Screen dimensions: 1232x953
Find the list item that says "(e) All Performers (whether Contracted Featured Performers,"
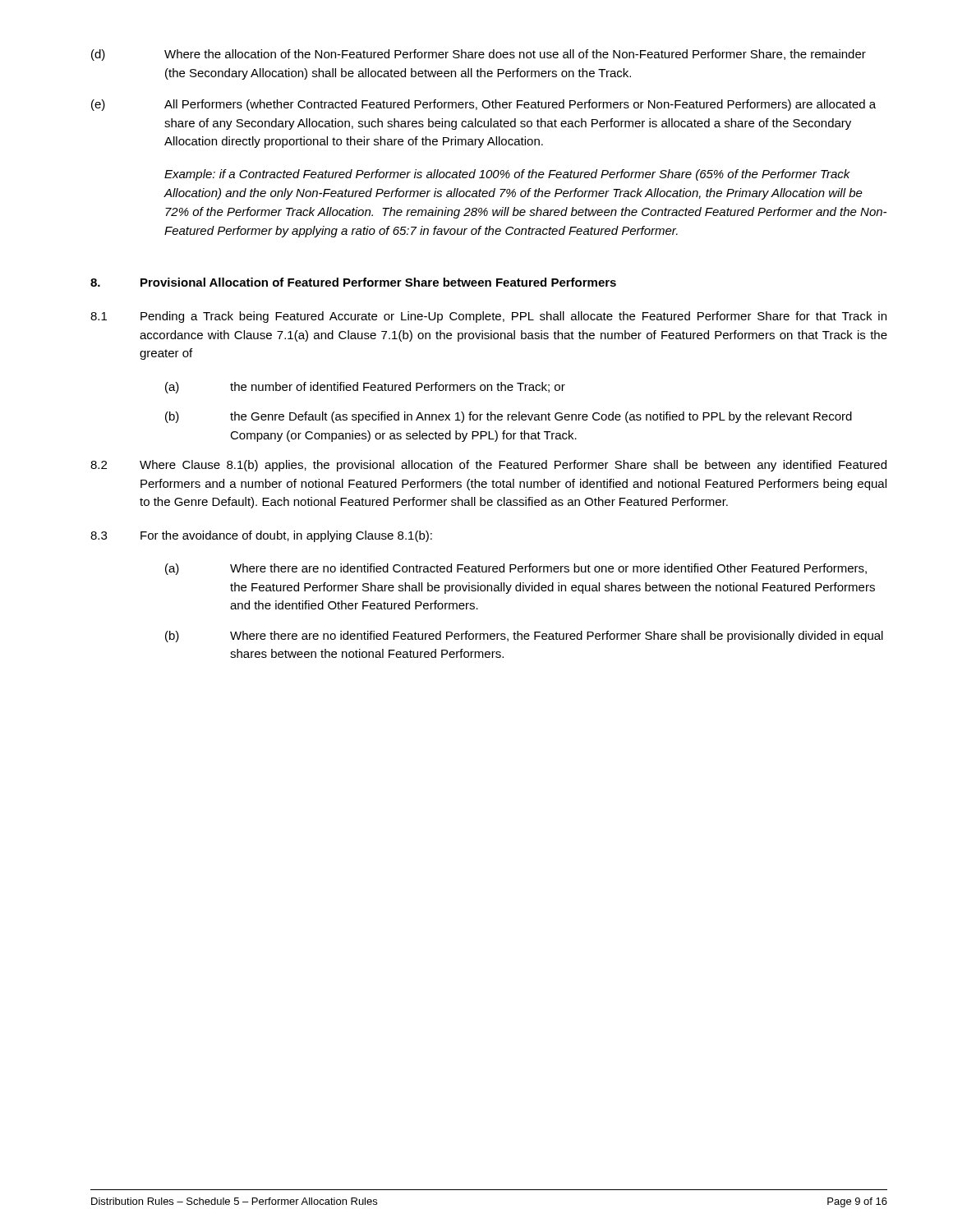[x=489, y=168]
